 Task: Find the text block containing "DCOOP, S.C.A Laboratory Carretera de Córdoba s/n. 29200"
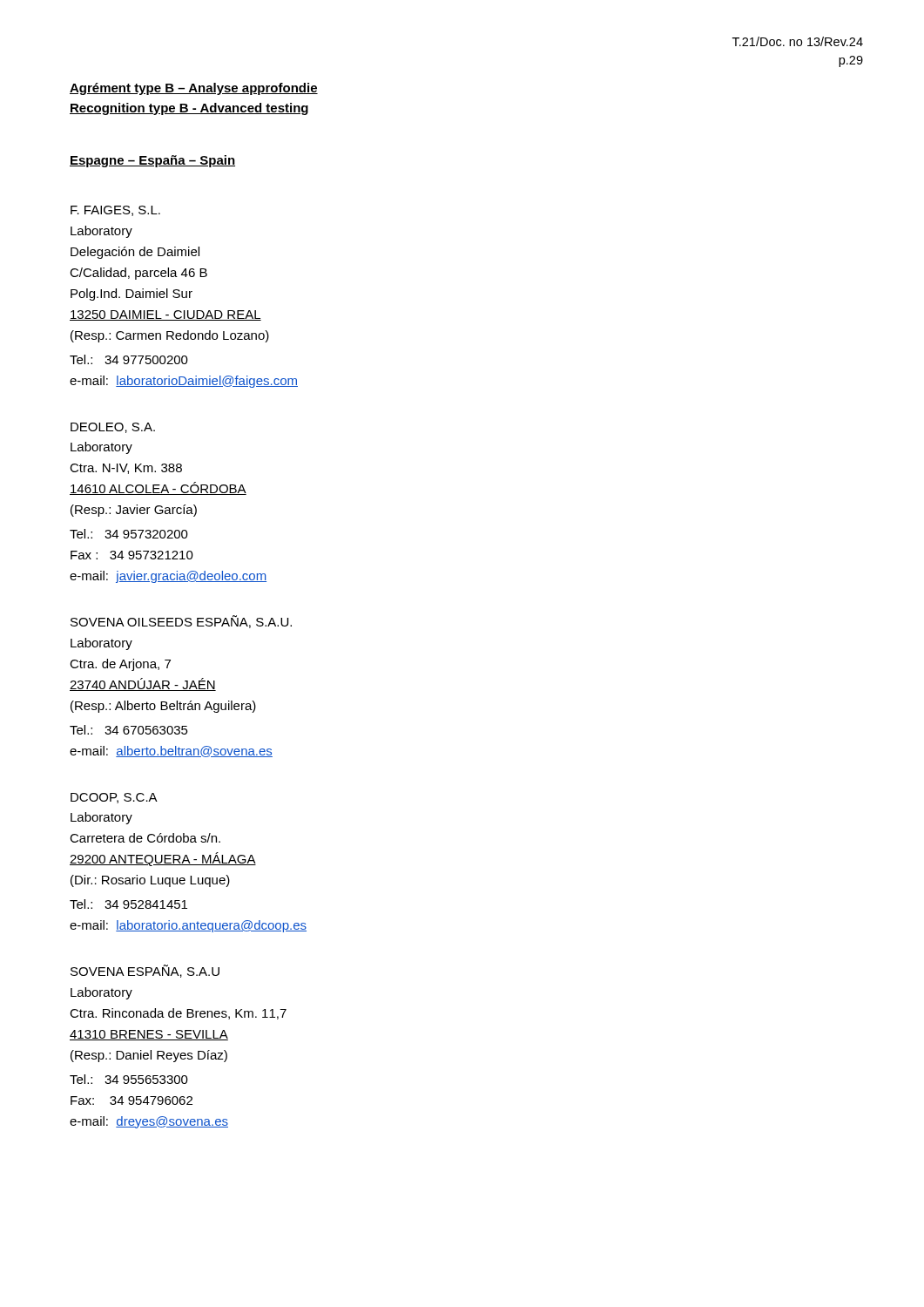[x=114, y=798]
